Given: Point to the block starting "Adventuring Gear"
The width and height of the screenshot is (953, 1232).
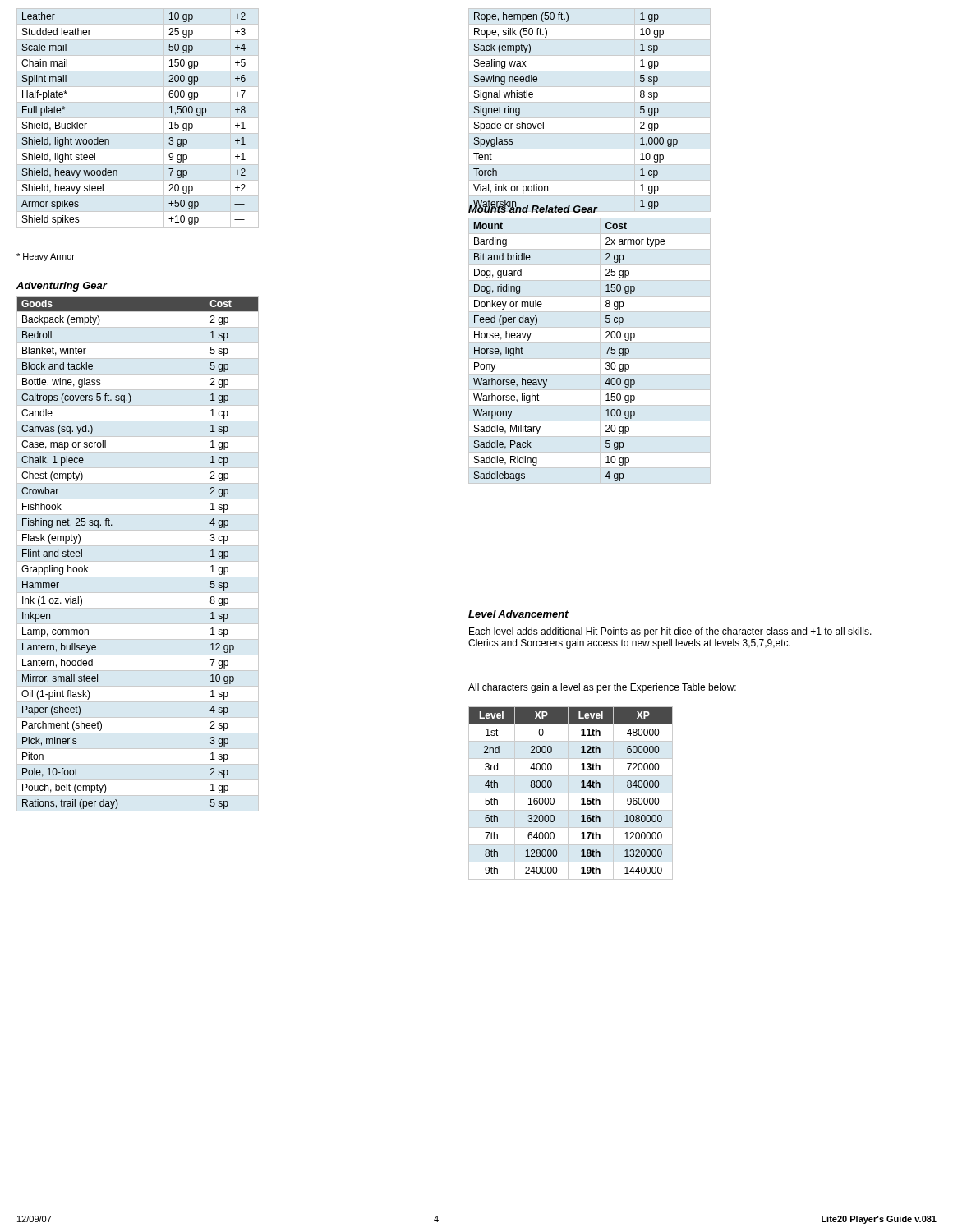Looking at the screenshot, I should tap(62, 285).
